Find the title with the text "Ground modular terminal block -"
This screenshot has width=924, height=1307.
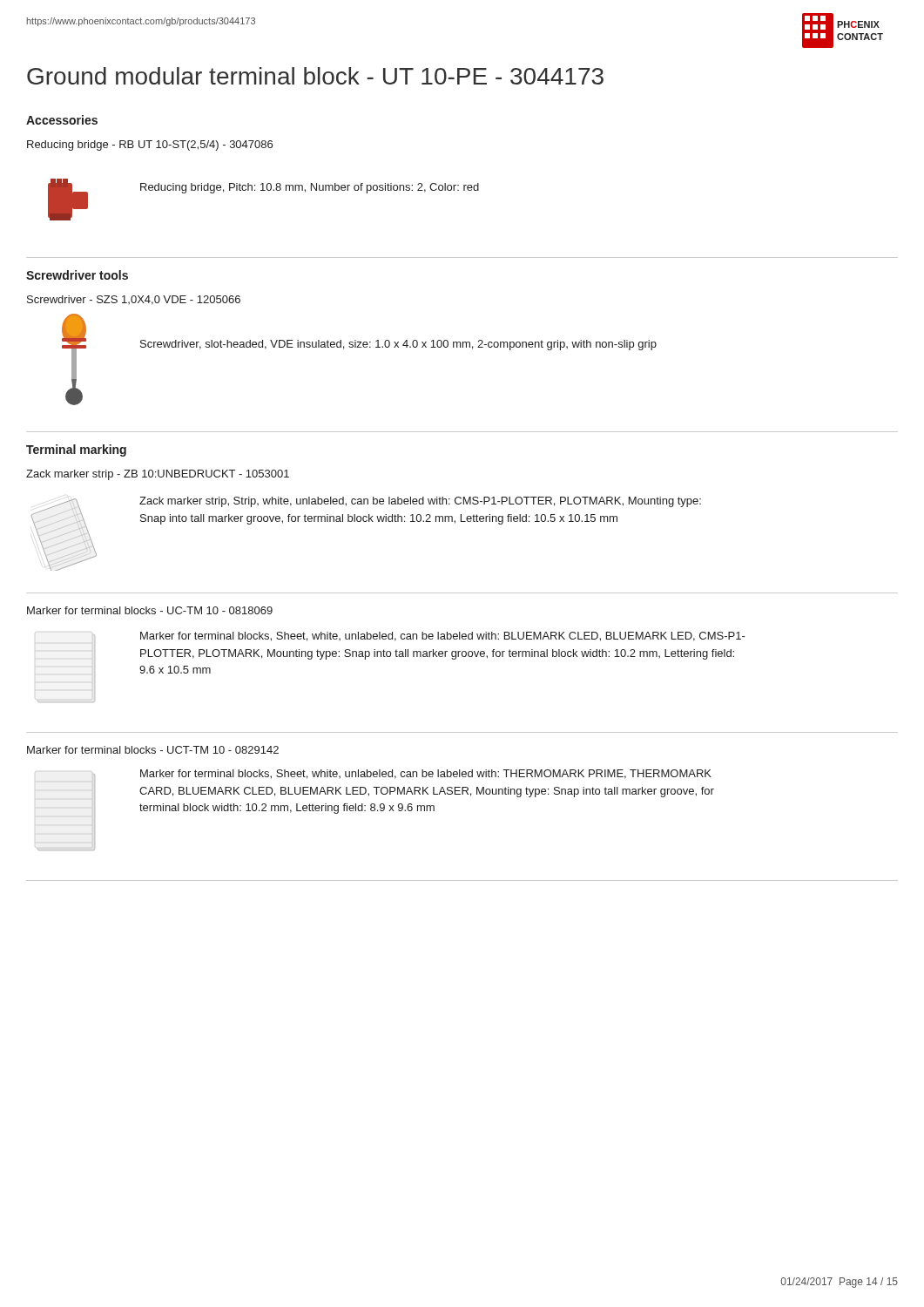click(315, 76)
